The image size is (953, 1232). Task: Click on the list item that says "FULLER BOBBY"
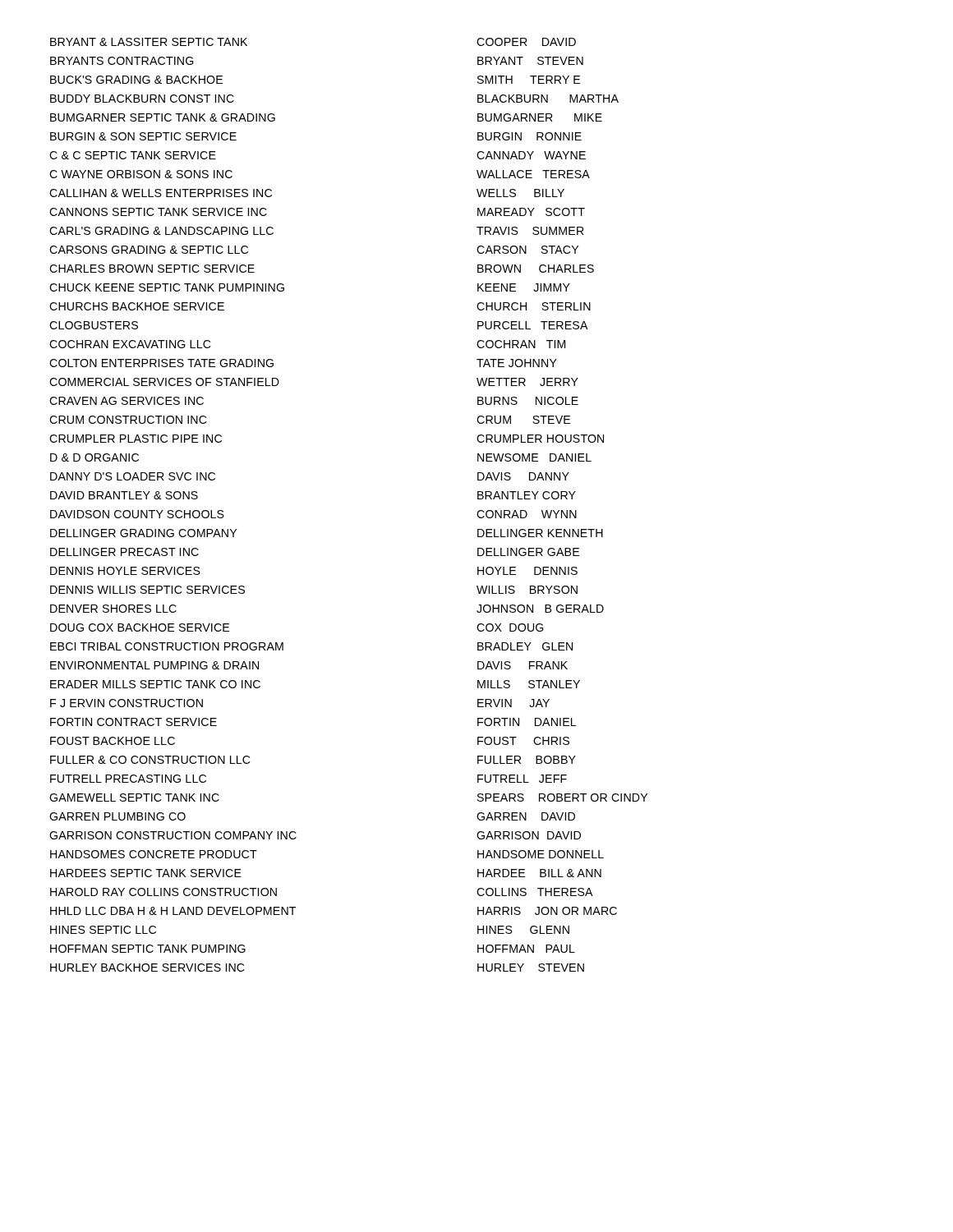(x=526, y=760)
